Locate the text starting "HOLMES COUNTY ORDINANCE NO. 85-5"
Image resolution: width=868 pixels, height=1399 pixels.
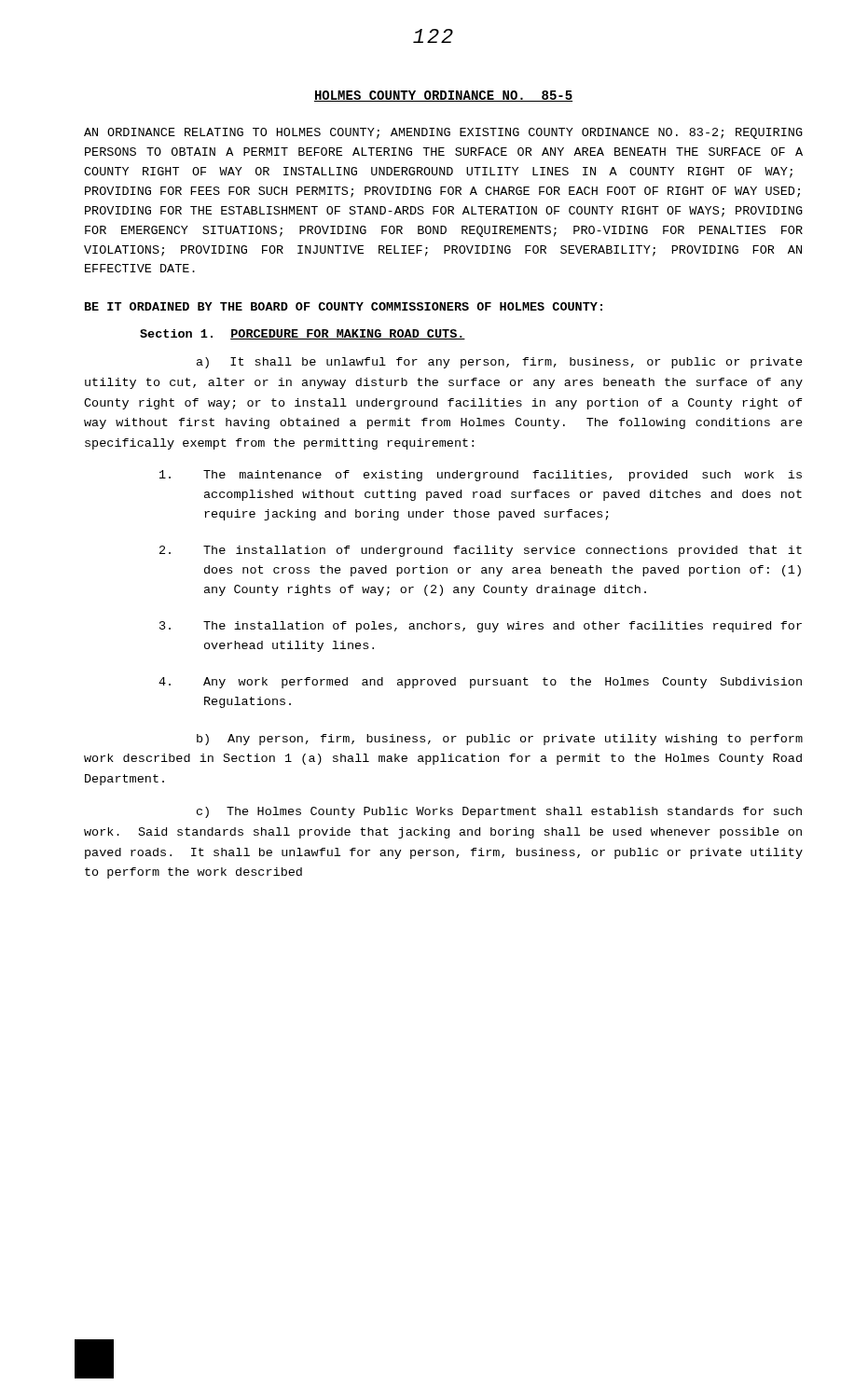click(443, 96)
